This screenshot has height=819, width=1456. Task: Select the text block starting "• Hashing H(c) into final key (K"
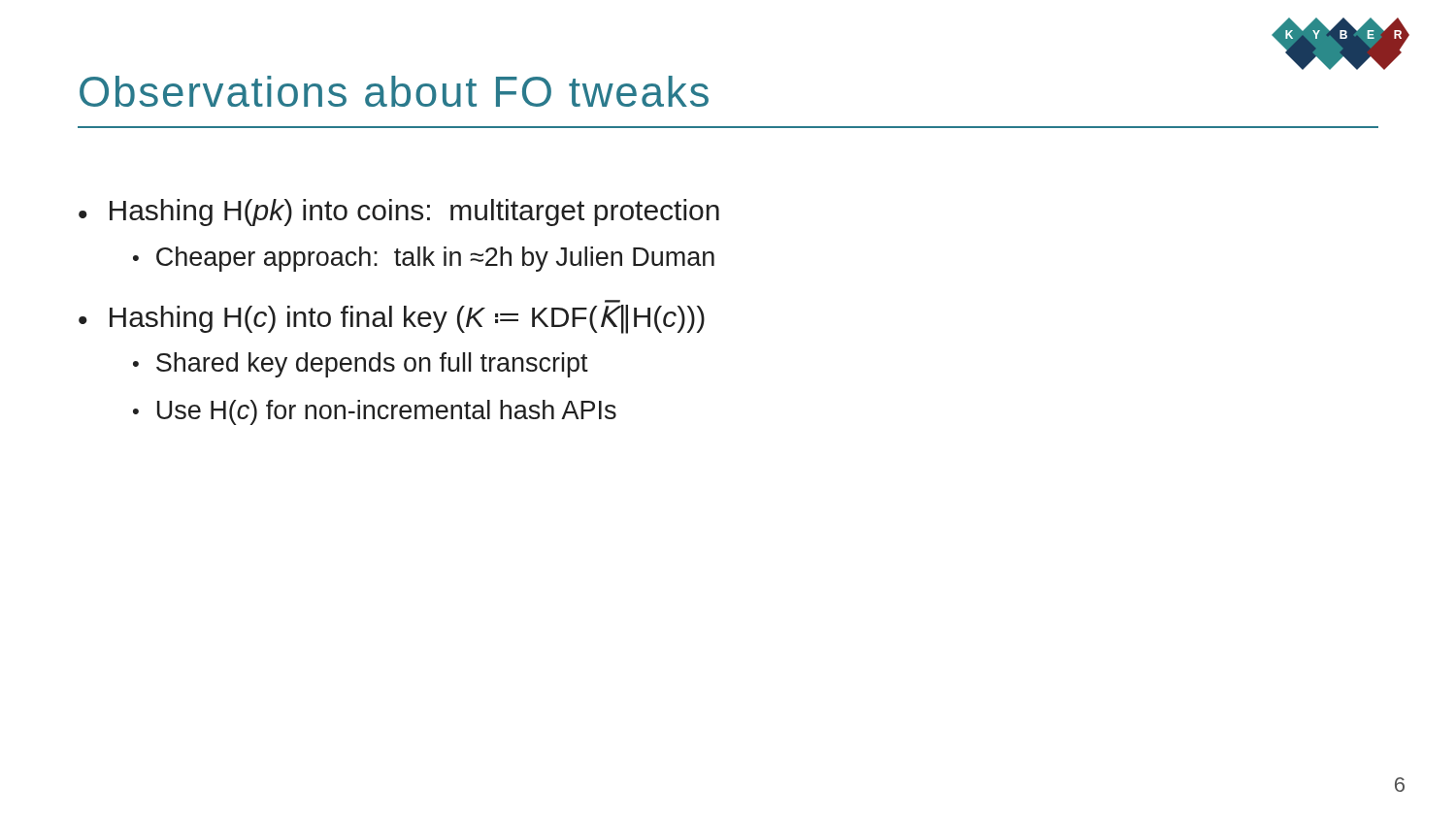click(x=392, y=318)
